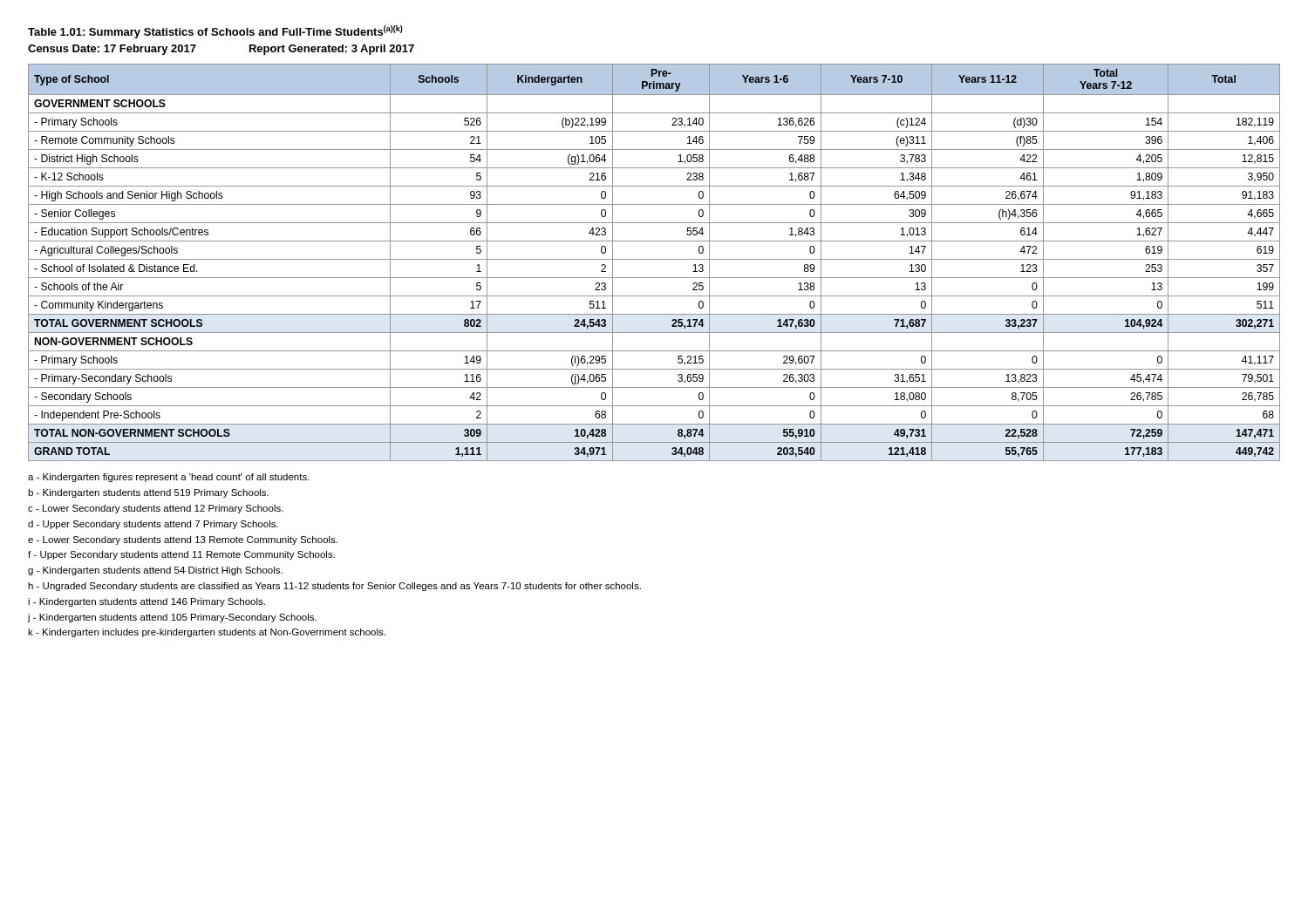Where is the passage that starts "a - Kindergarten figures represent a"?
Image resolution: width=1308 pixels, height=924 pixels.
[169, 478]
